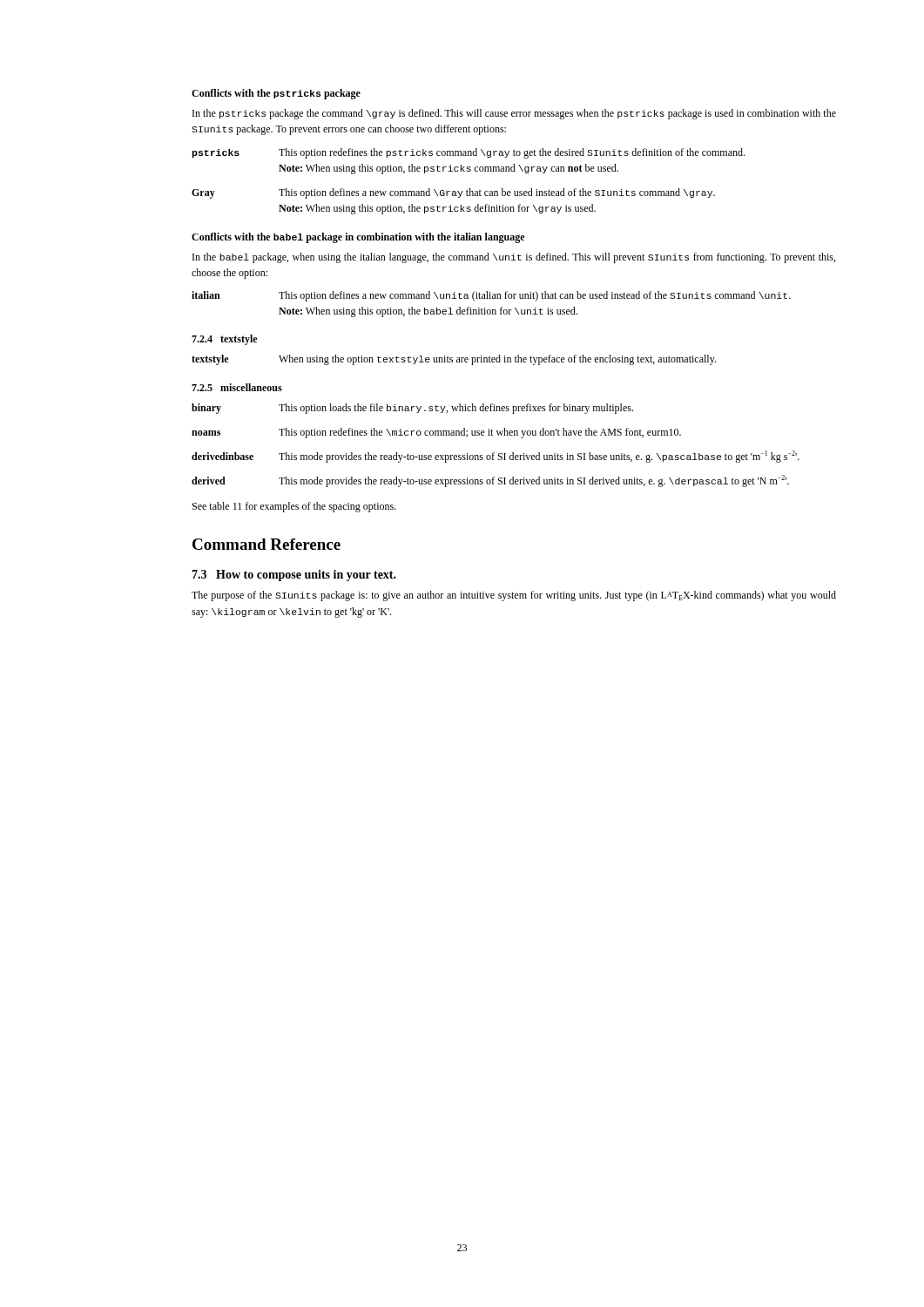Find "Command Reference" on this page
This screenshot has height=1307, width=924.
(266, 544)
